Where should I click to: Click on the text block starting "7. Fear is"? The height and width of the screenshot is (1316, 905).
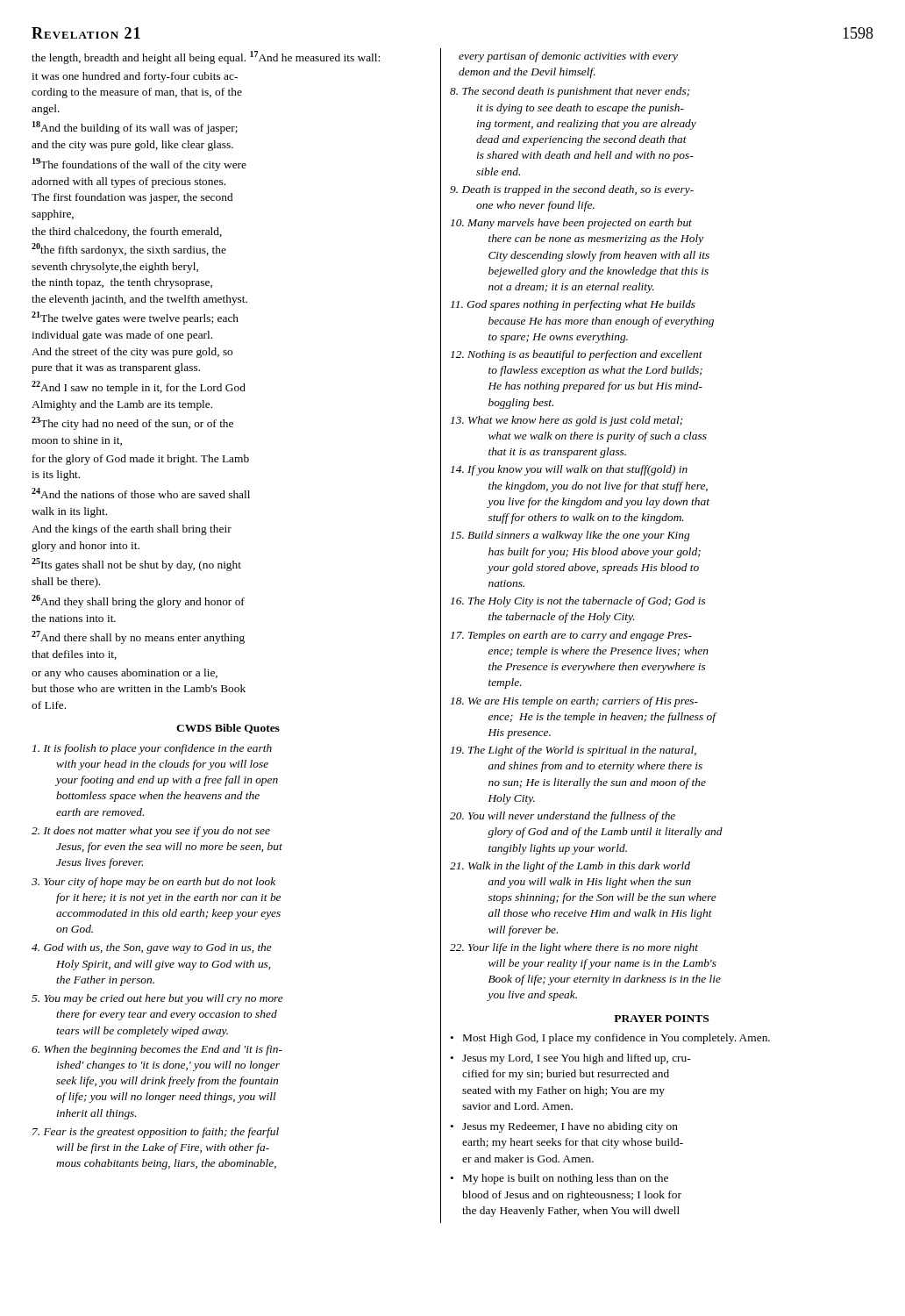[155, 1147]
